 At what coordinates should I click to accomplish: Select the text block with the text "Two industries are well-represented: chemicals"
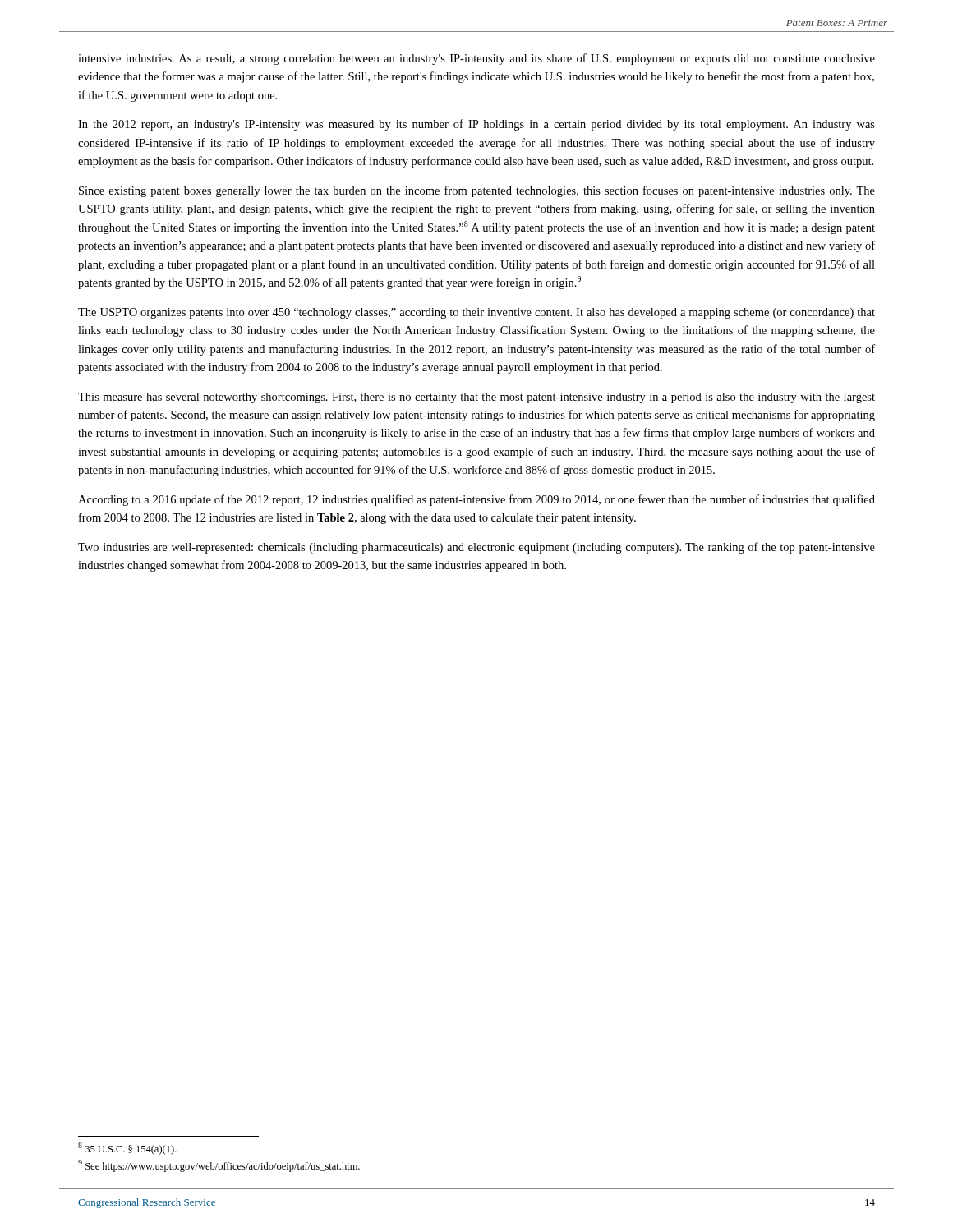pos(476,556)
